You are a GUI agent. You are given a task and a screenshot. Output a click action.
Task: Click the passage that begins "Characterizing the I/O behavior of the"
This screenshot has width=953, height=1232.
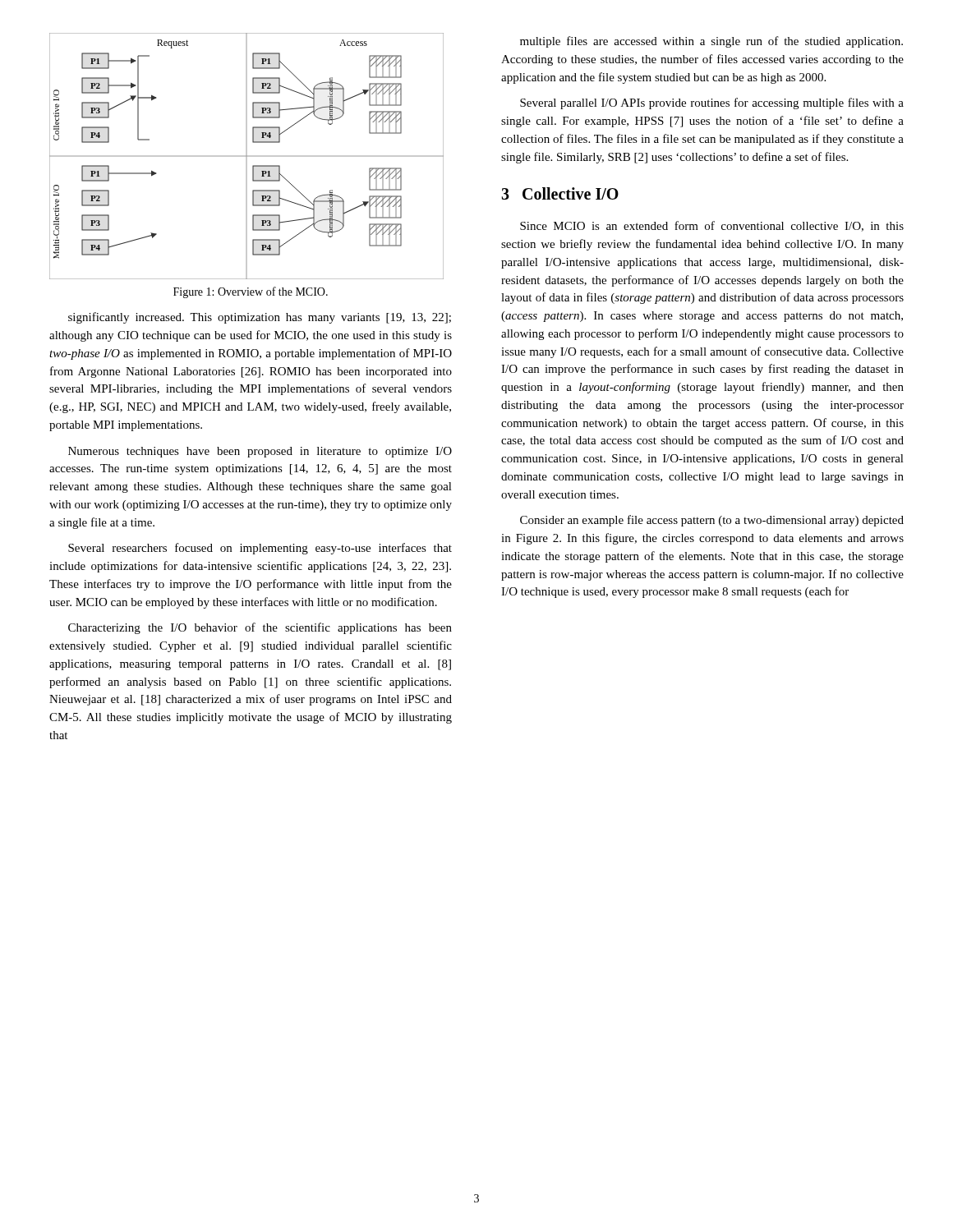(x=251, y=681)
